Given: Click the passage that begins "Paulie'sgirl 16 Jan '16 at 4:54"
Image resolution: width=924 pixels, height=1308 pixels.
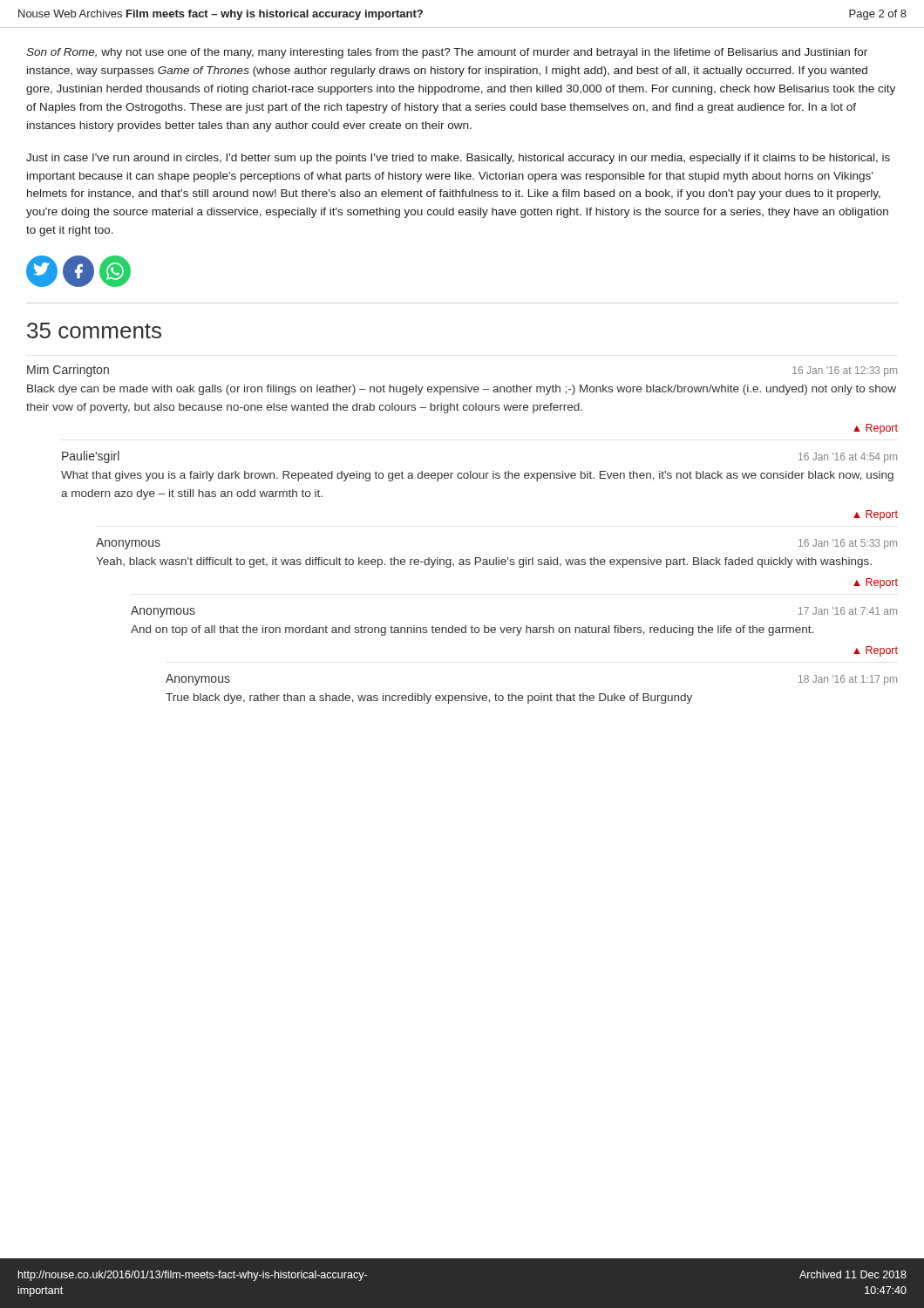Looking at the screenshot, I should [93, 456].
